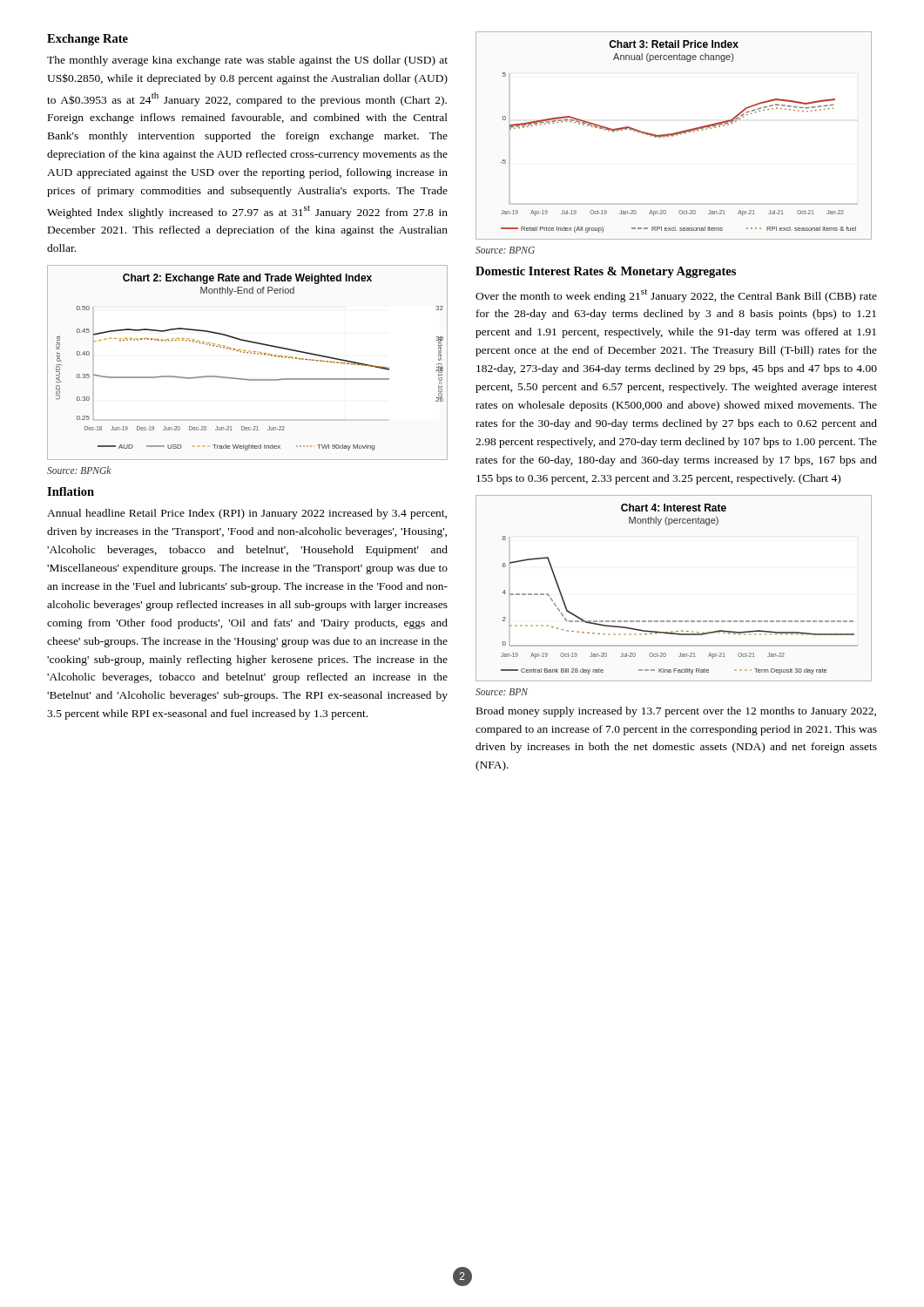Find the block on this page that starts "Over the month to week ending 21st"
This screenshot has width=924, height=1307.
click(x=676, y=385)
